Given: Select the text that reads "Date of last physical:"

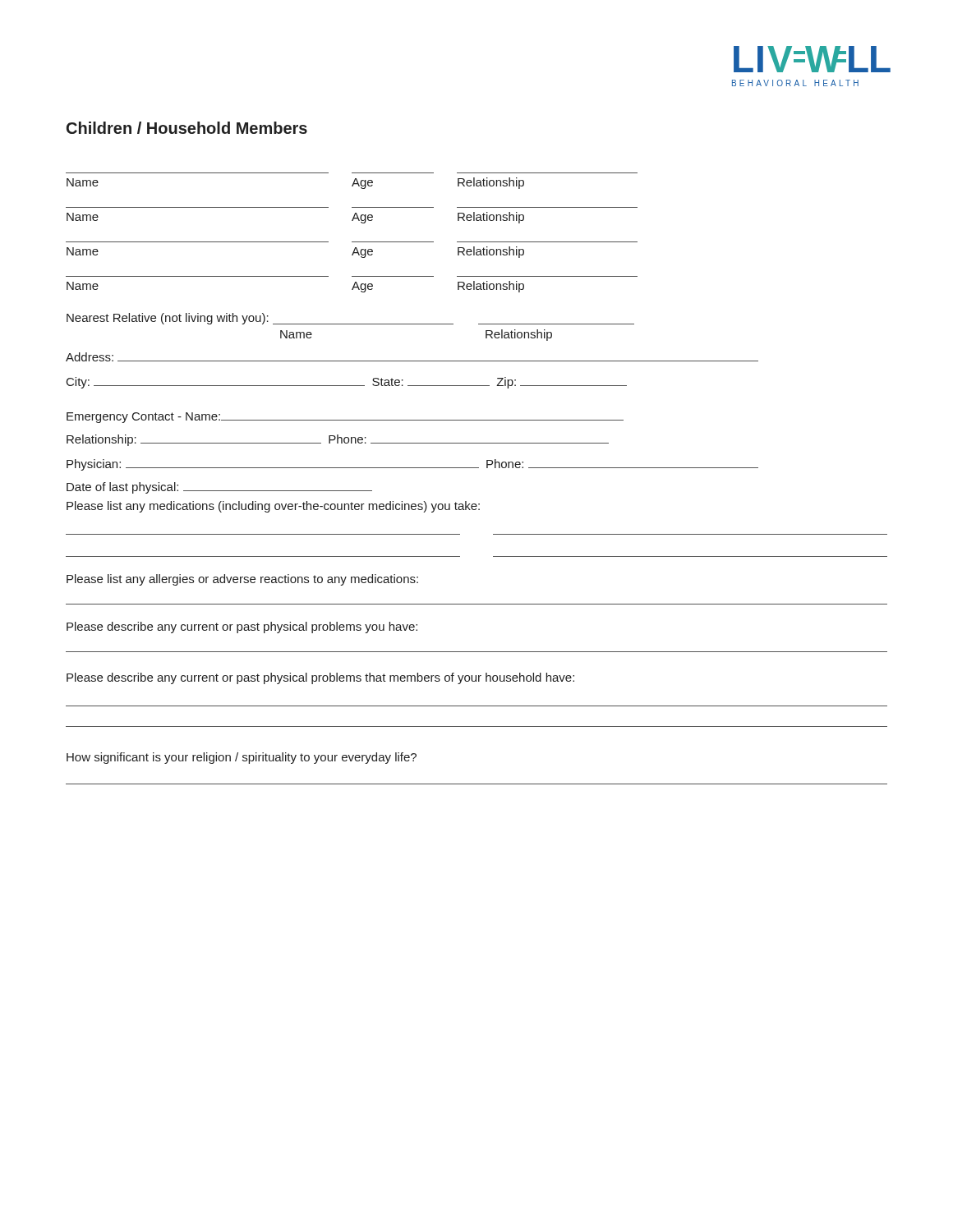Looking at the screenshot, I should pyautogui.click(x=219, y=485).
